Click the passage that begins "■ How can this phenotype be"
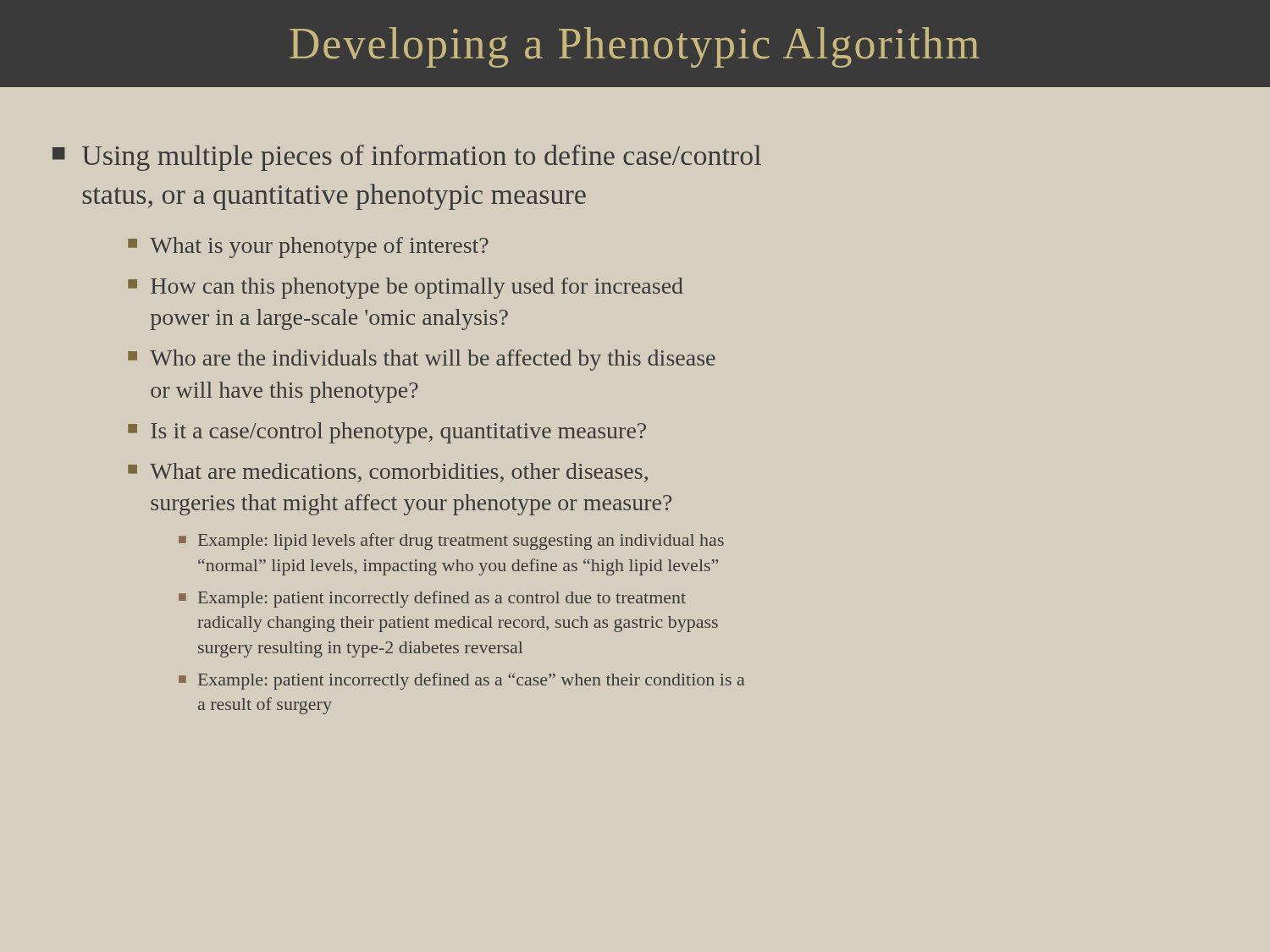Viewport: 1270px width, 952px height. pyautogui.click(x=673, y=302)
